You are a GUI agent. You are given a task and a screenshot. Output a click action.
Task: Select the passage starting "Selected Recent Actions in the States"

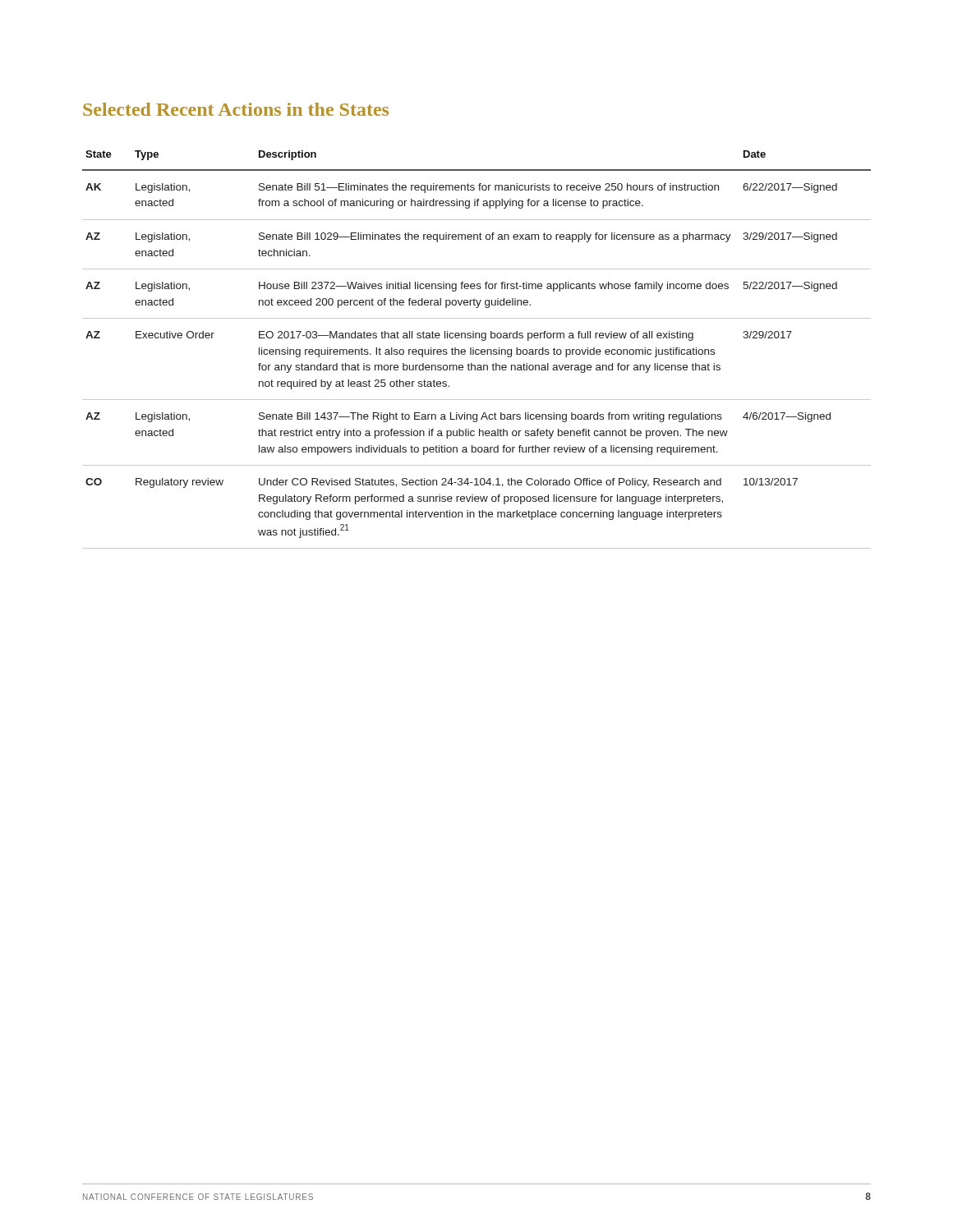coord(236,109)
